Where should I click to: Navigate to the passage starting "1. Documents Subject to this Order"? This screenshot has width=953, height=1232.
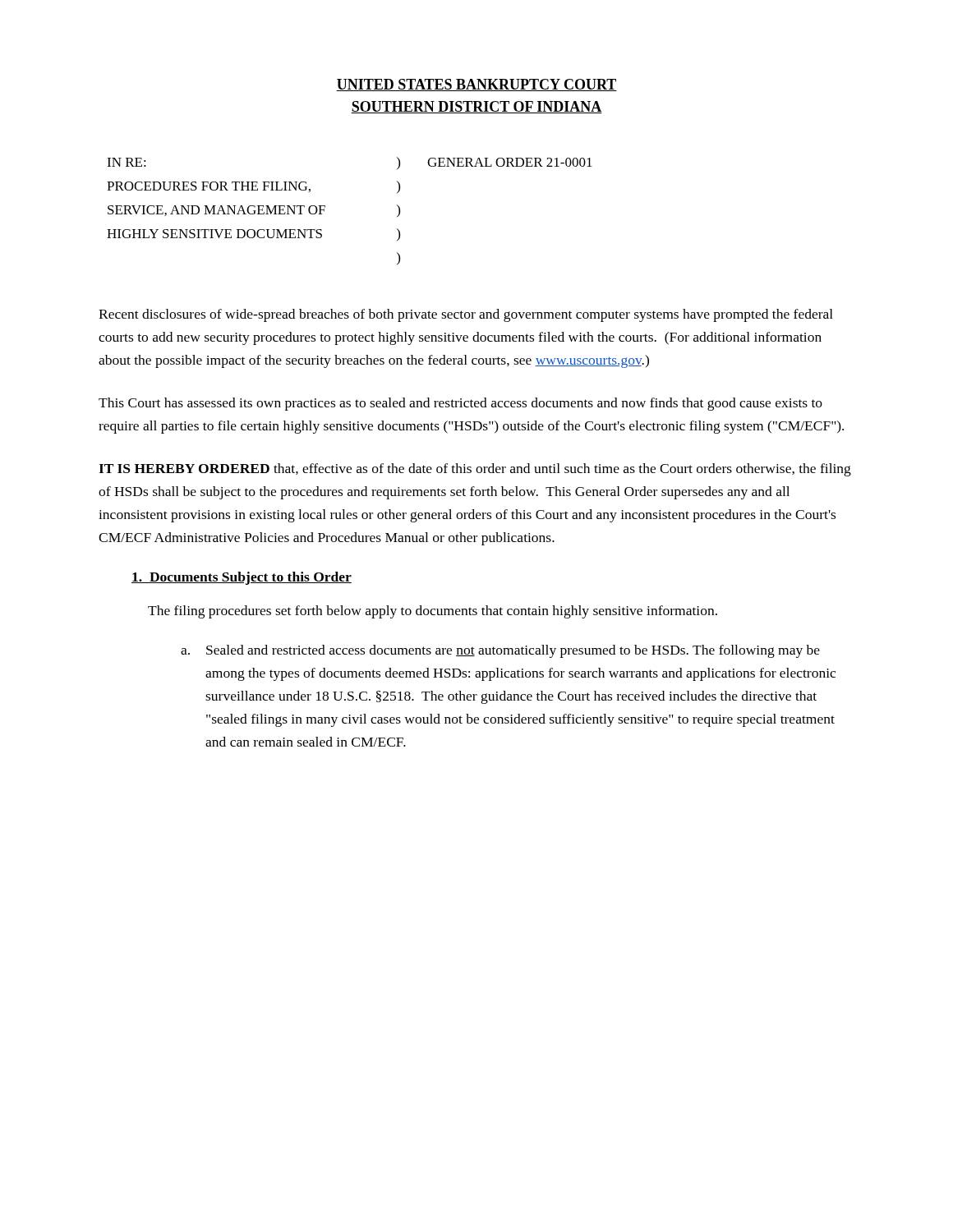pyautogui.click(x=241, y=577)
